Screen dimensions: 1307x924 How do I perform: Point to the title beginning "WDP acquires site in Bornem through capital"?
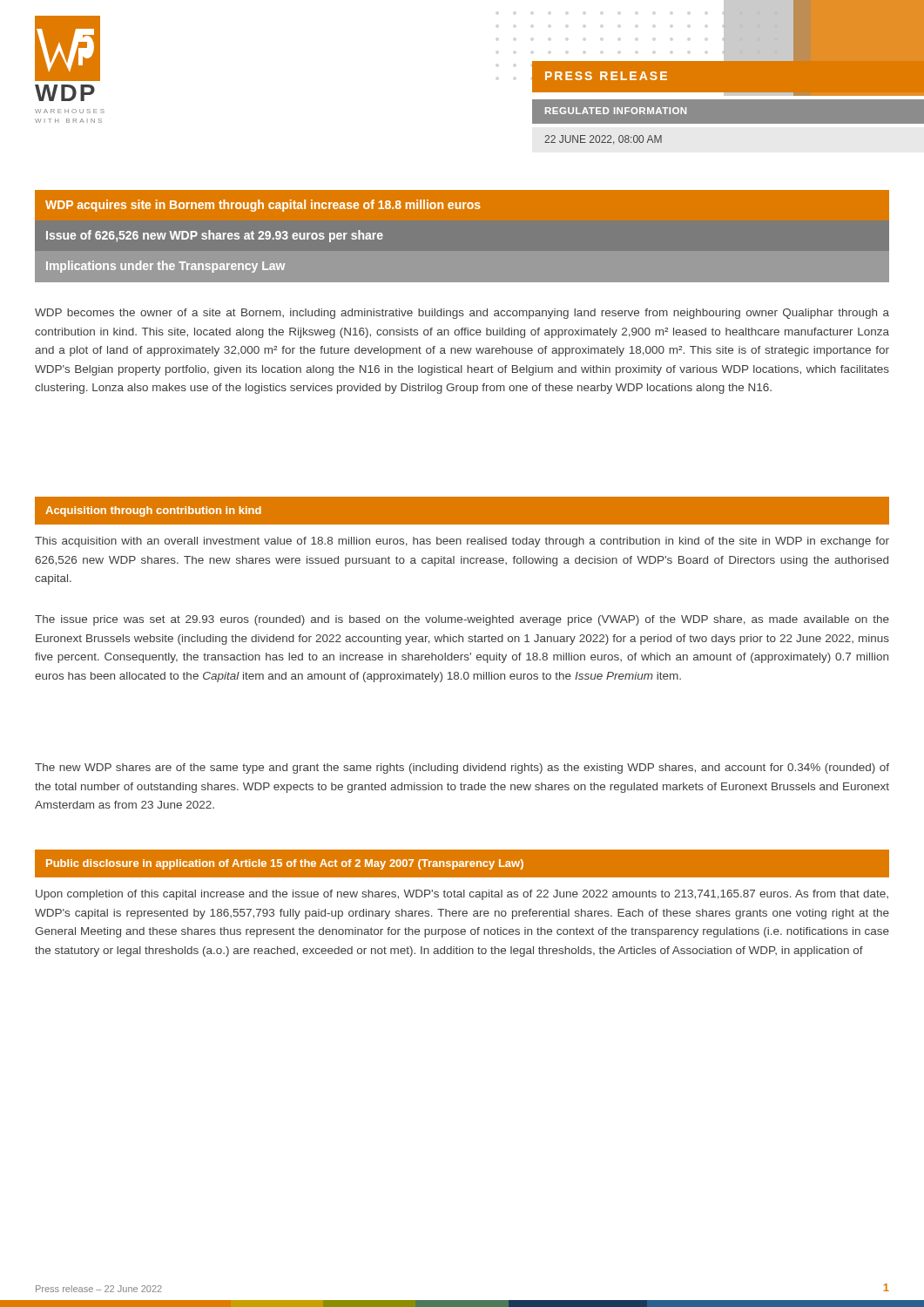click(263, 205)
